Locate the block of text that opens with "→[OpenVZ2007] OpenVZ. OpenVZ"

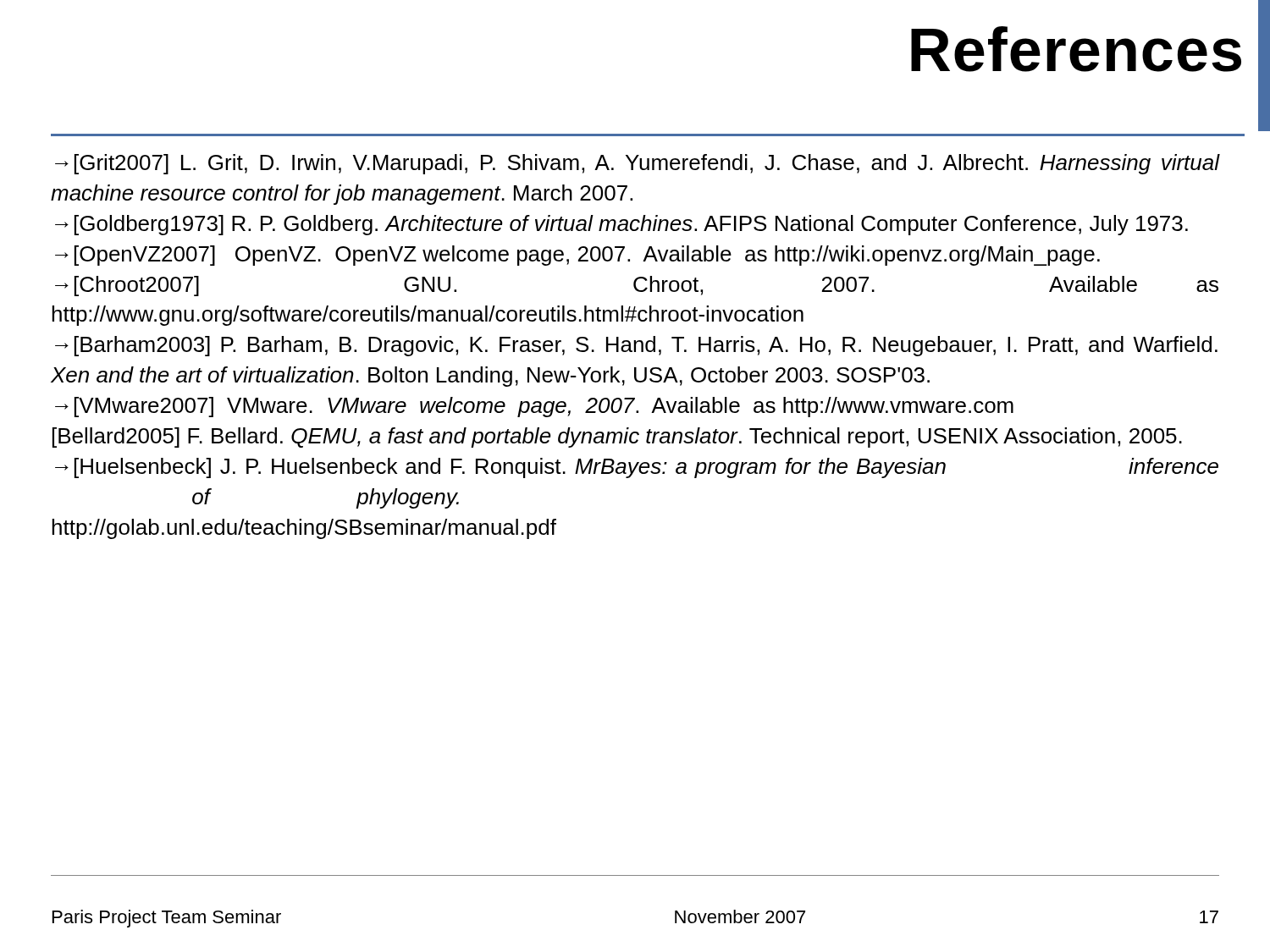[x=576, y=254]
